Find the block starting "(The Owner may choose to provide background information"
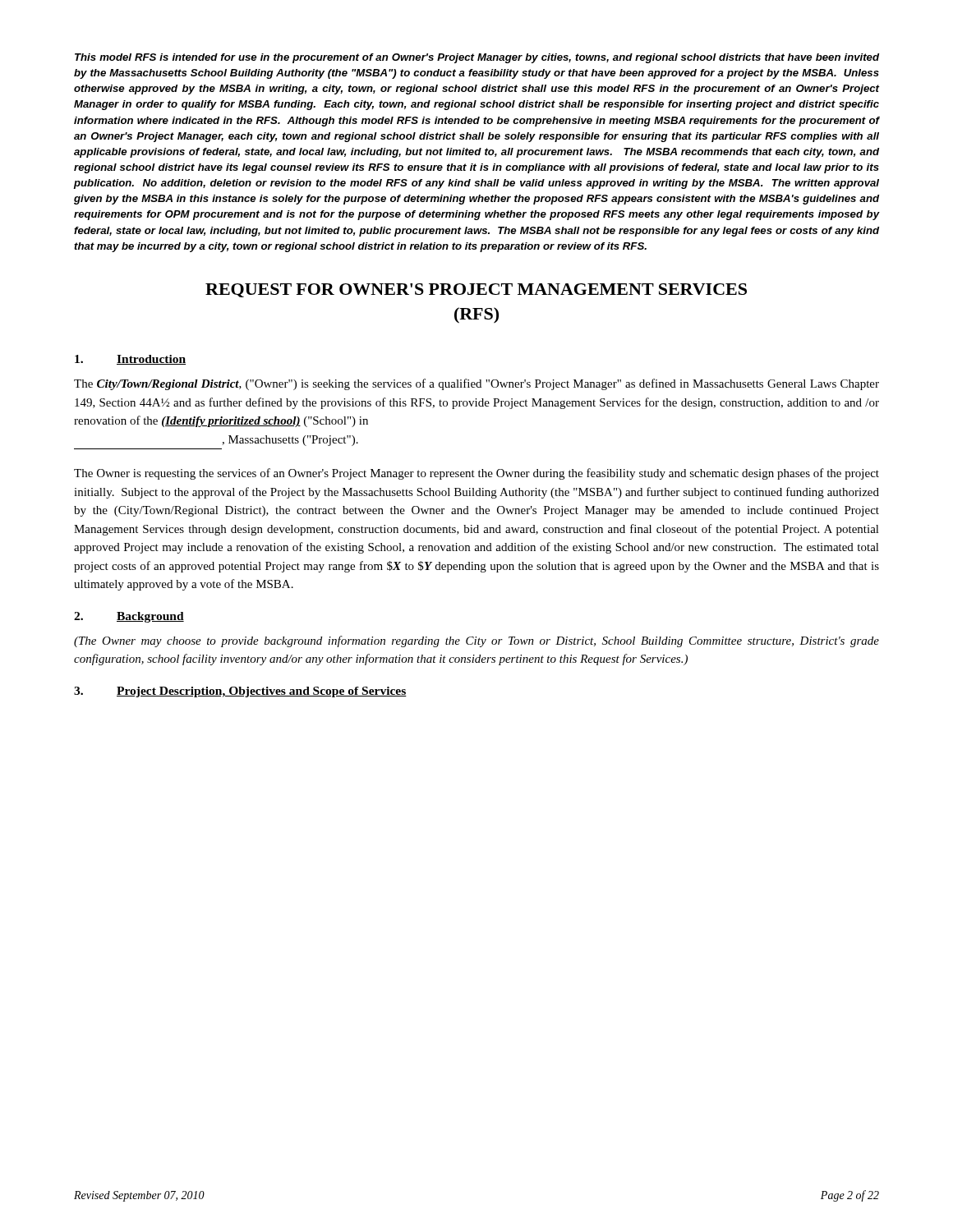 click(476, 650)
